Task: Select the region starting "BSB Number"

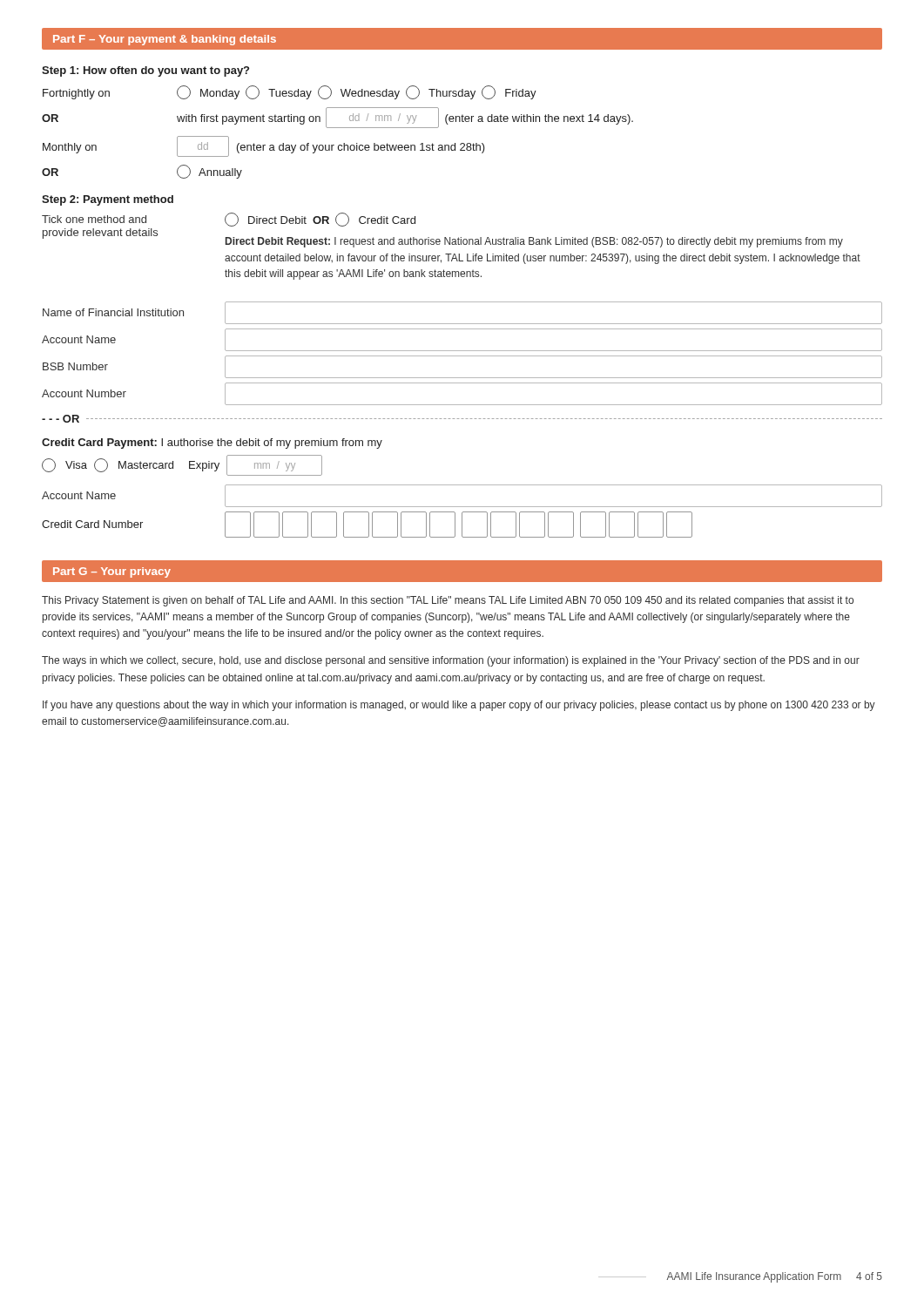Action: pyautogui.click(x=462, y=367)
